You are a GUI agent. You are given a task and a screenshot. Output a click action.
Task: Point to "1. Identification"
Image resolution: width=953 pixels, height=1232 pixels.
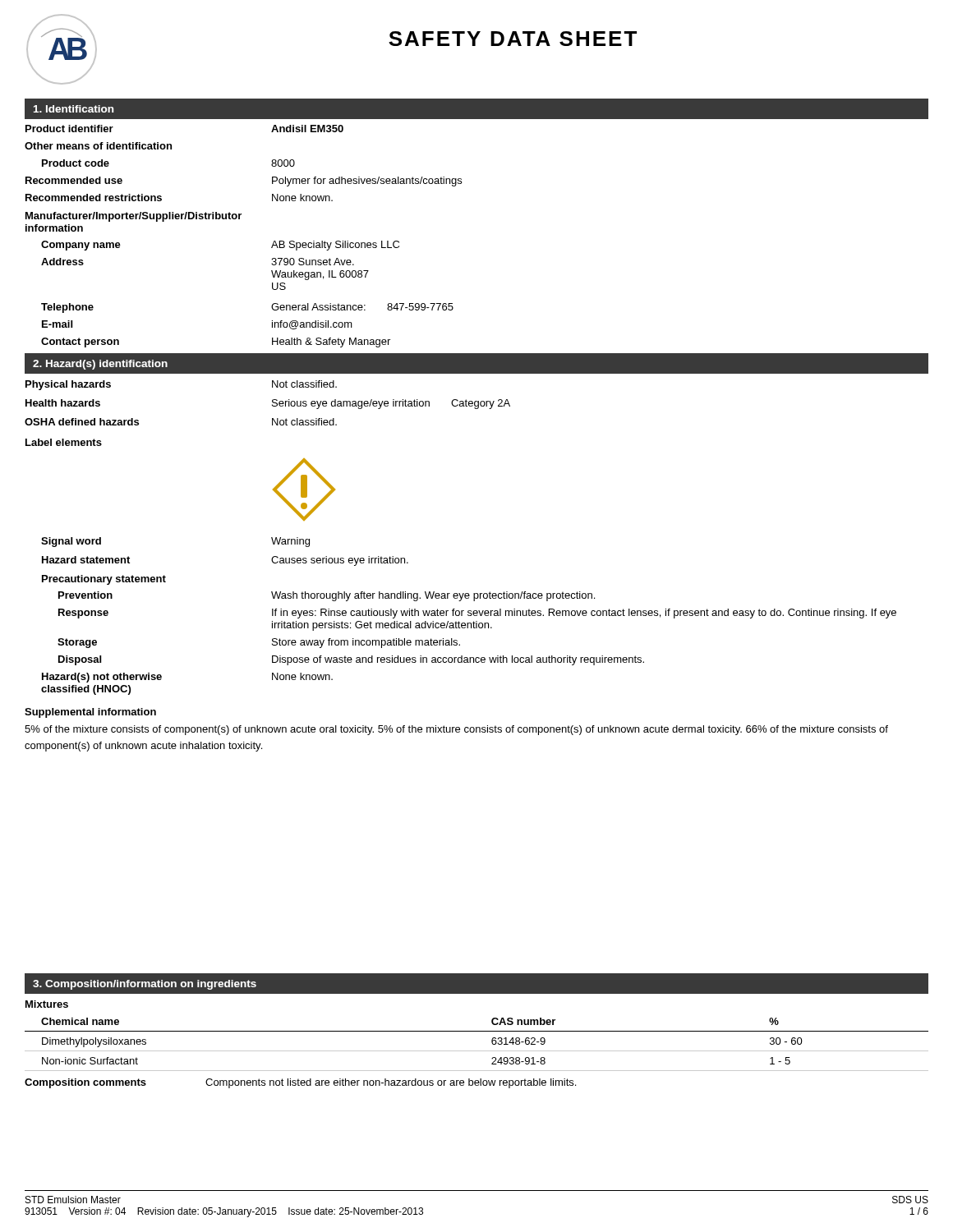(74, 109)
